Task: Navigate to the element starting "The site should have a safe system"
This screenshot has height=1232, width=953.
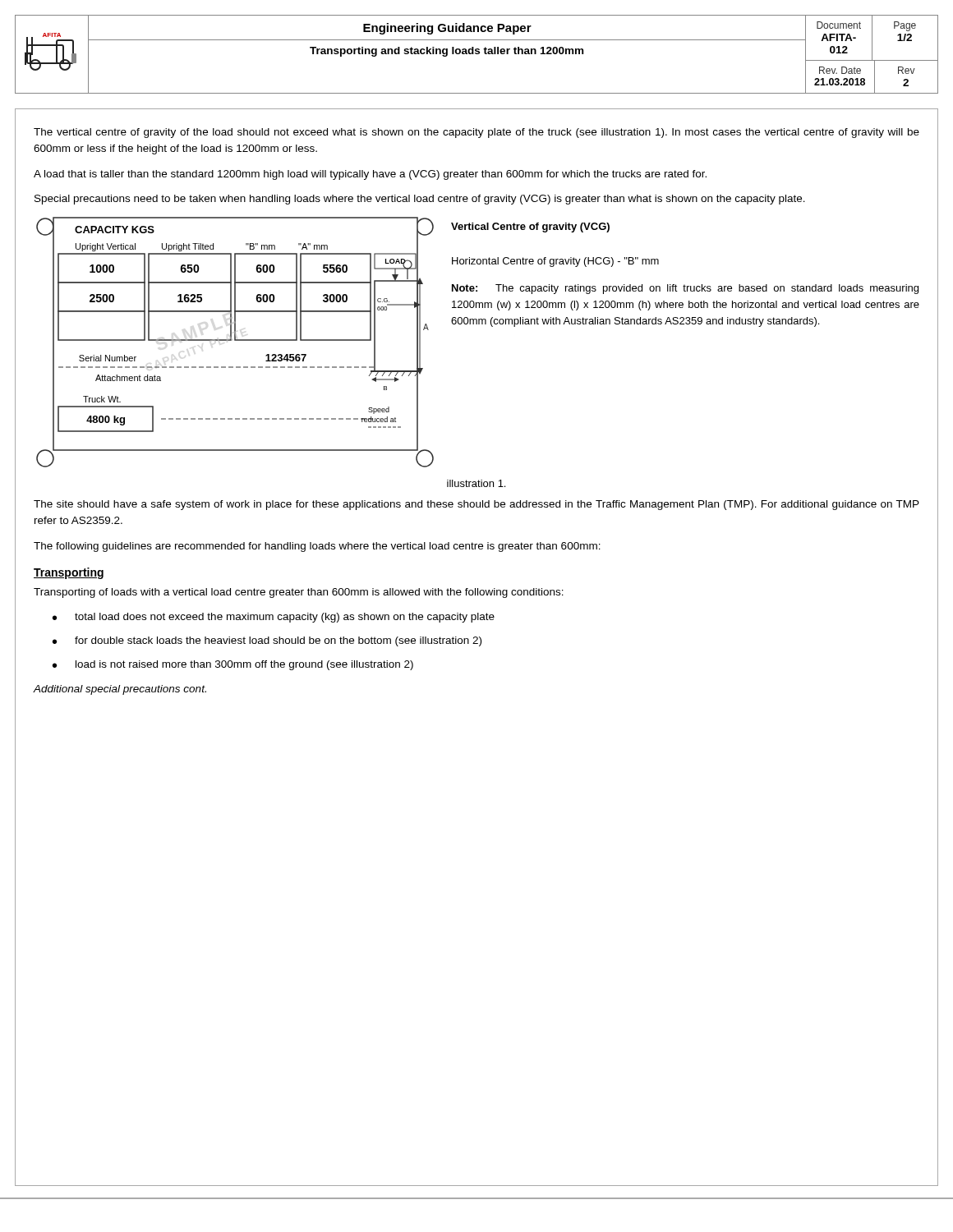Action: point(476,512)
